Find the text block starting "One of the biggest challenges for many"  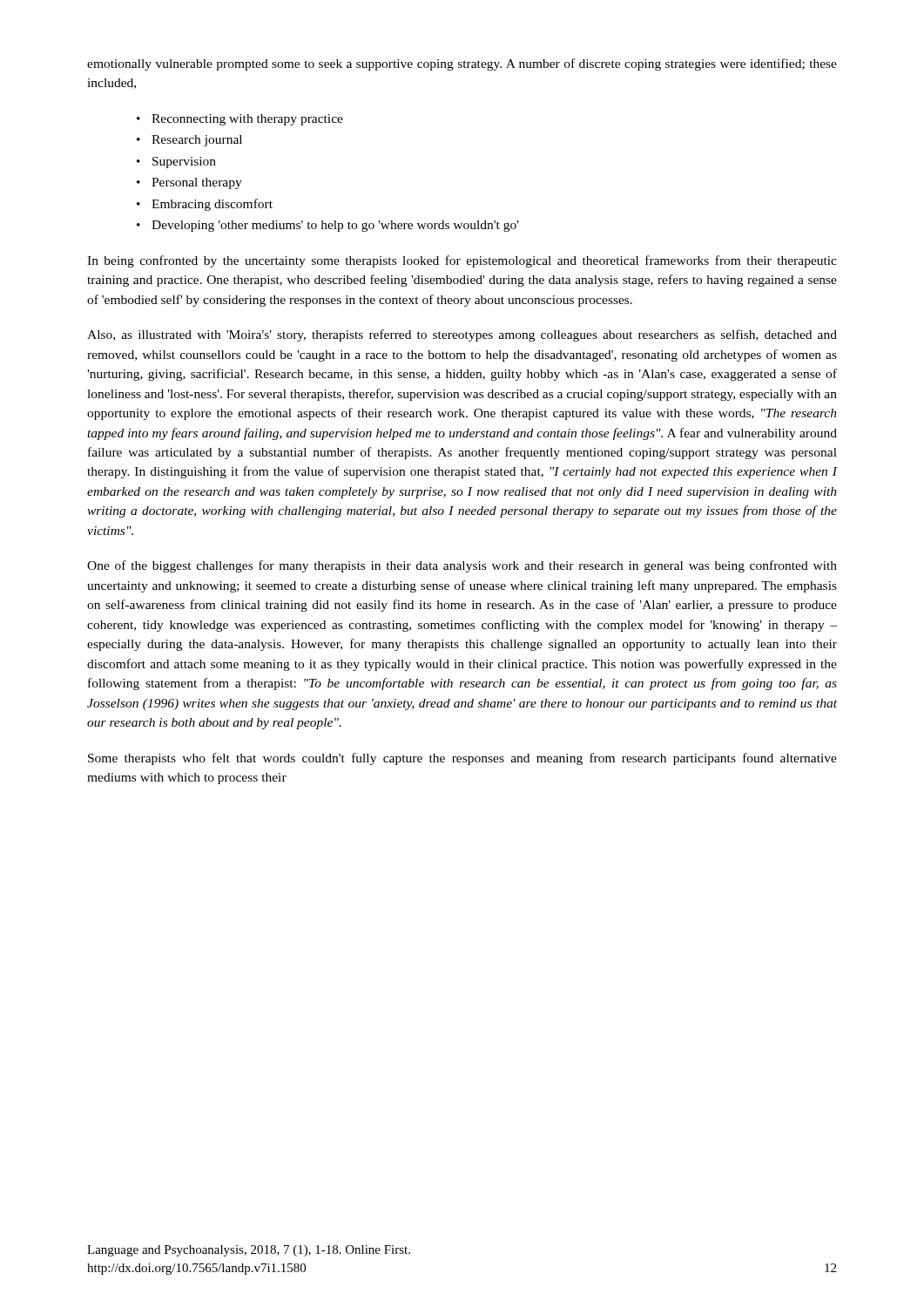462,644
